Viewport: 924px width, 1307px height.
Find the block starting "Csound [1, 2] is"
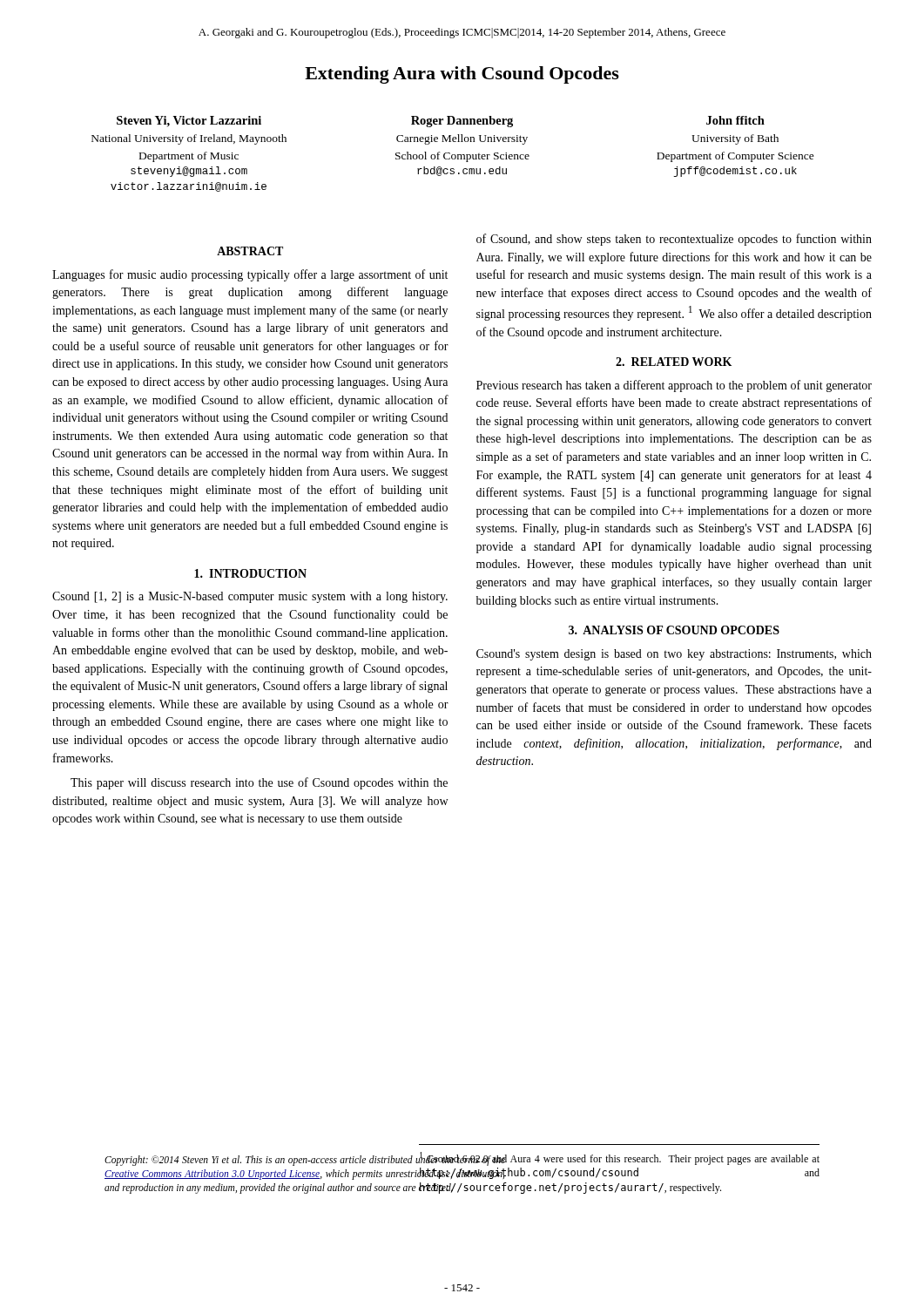click(x=250, y=709)
